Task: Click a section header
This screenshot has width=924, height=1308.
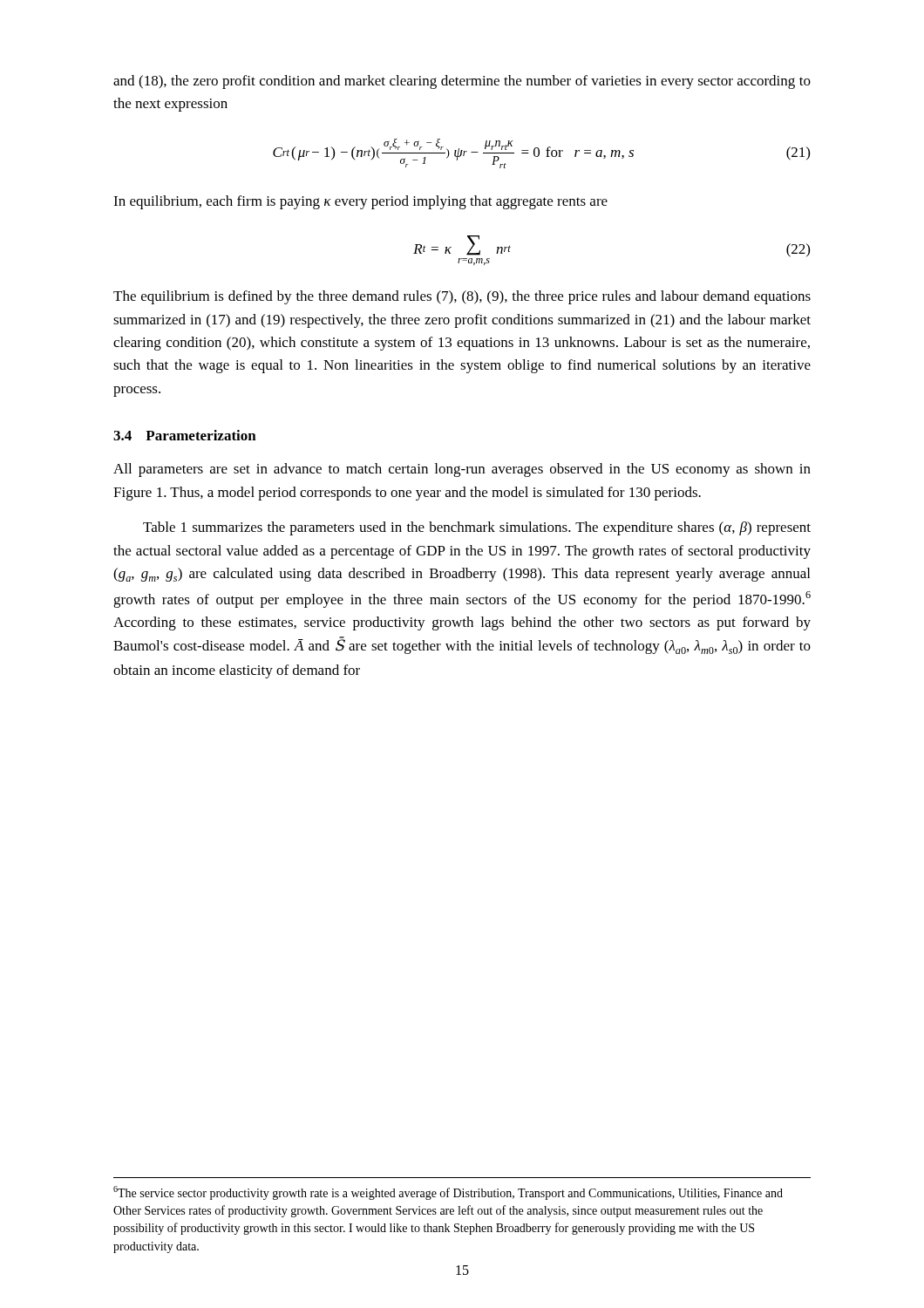Action: pyautogui.click(x=462, y=436)
